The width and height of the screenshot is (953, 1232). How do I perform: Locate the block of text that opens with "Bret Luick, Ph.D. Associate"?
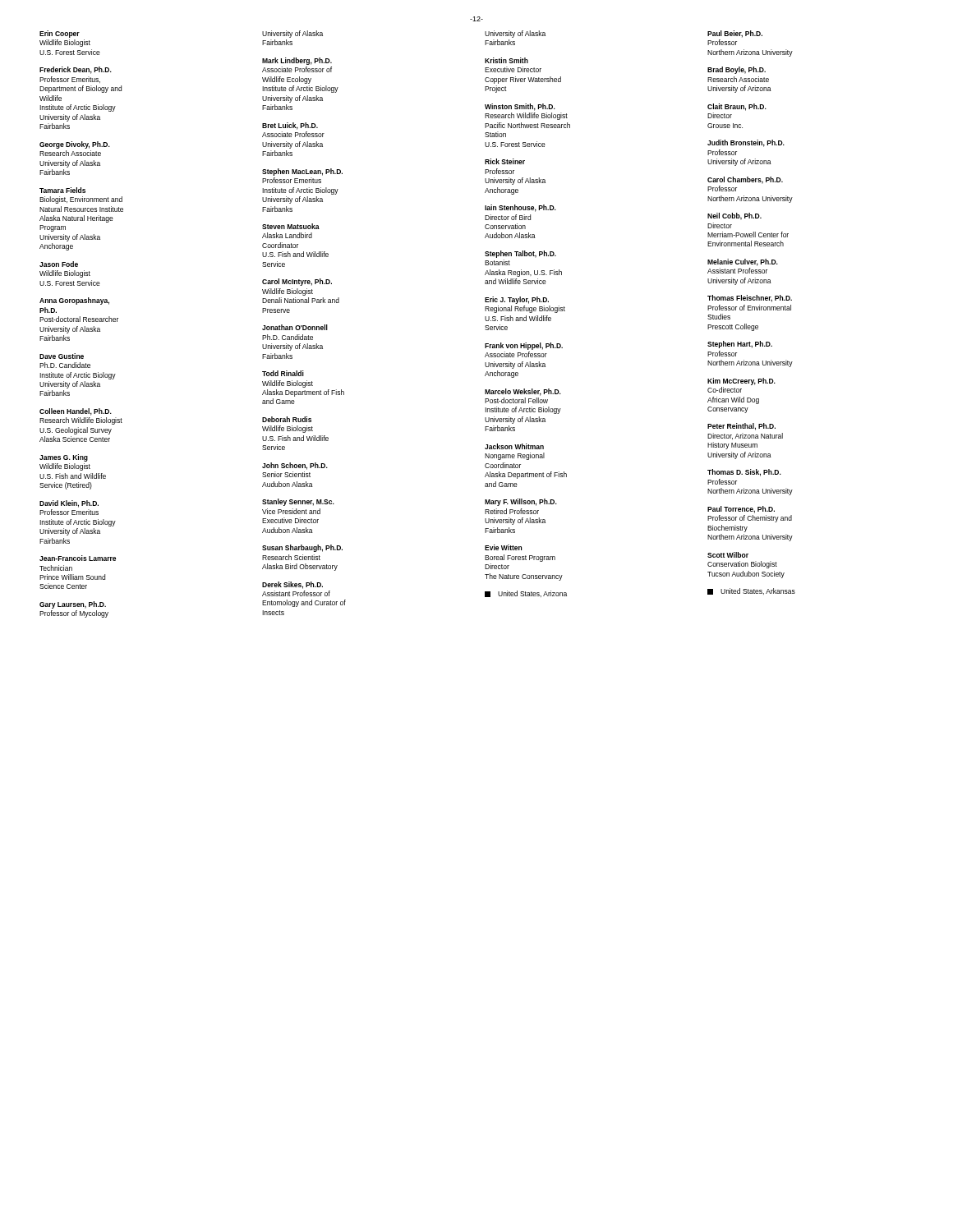(x=290, y=126)
